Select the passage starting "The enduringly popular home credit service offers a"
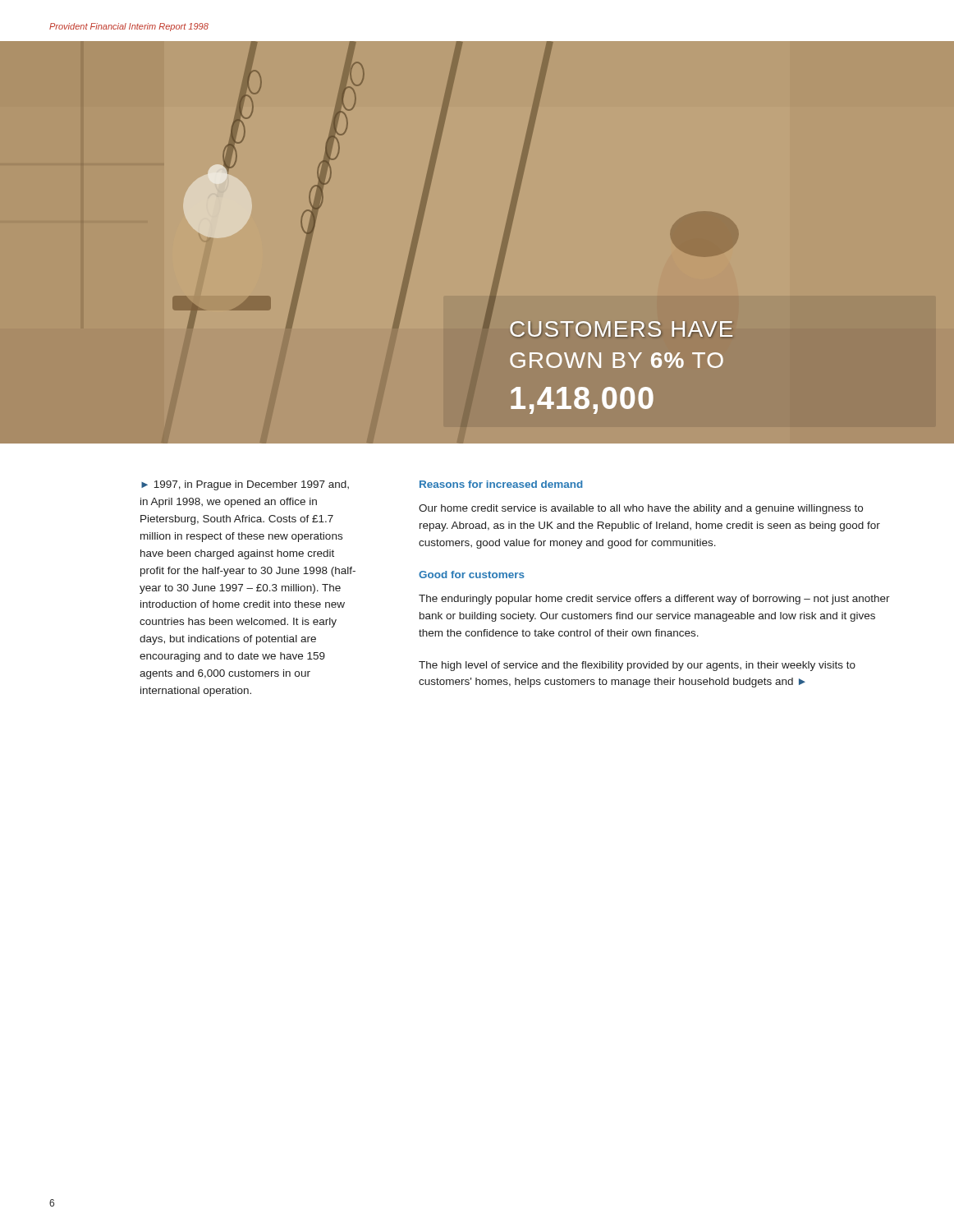This screenshot has height=1232, width=954. point(654,615)
